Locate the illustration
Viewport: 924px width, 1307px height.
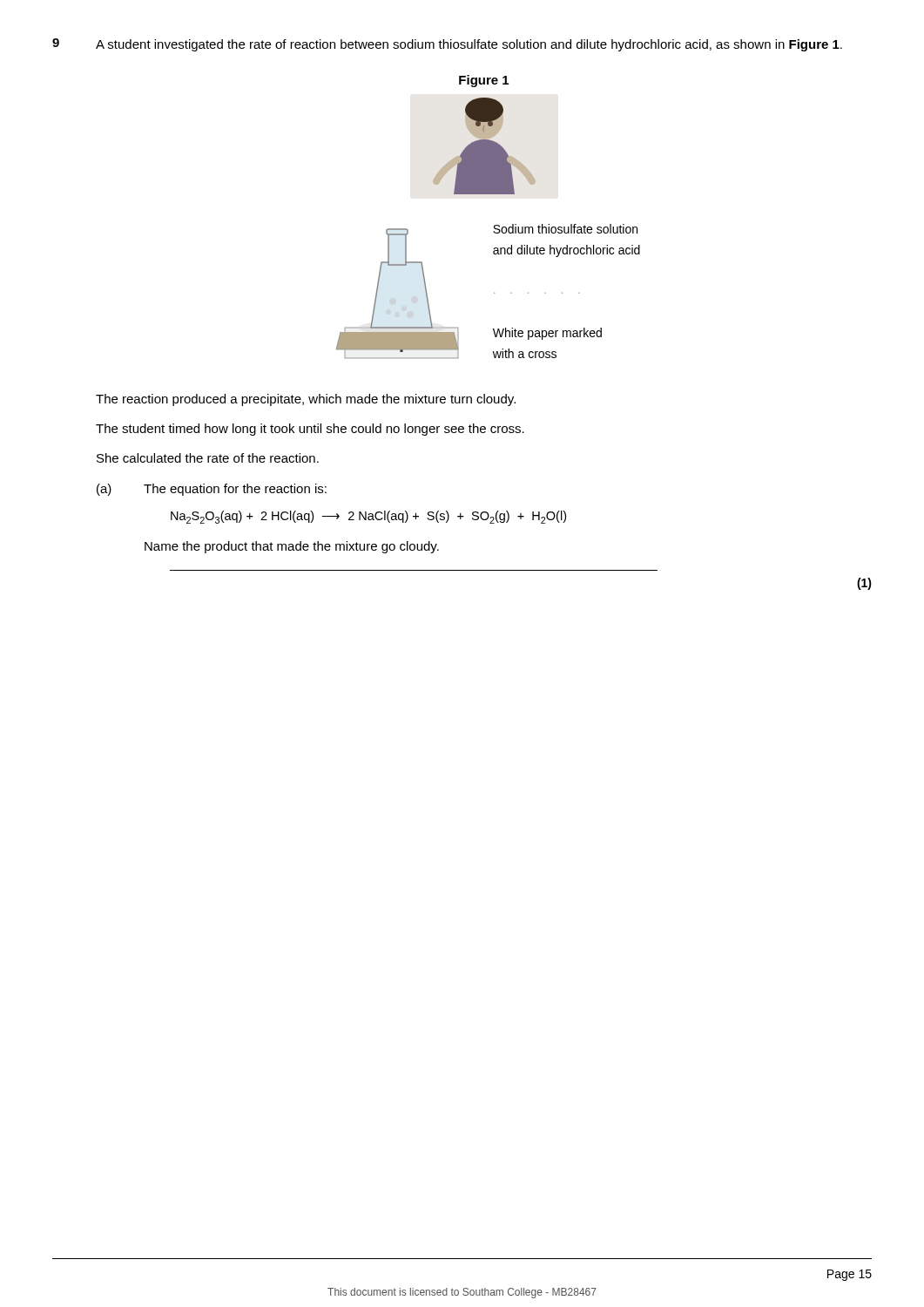click(484, 221)
